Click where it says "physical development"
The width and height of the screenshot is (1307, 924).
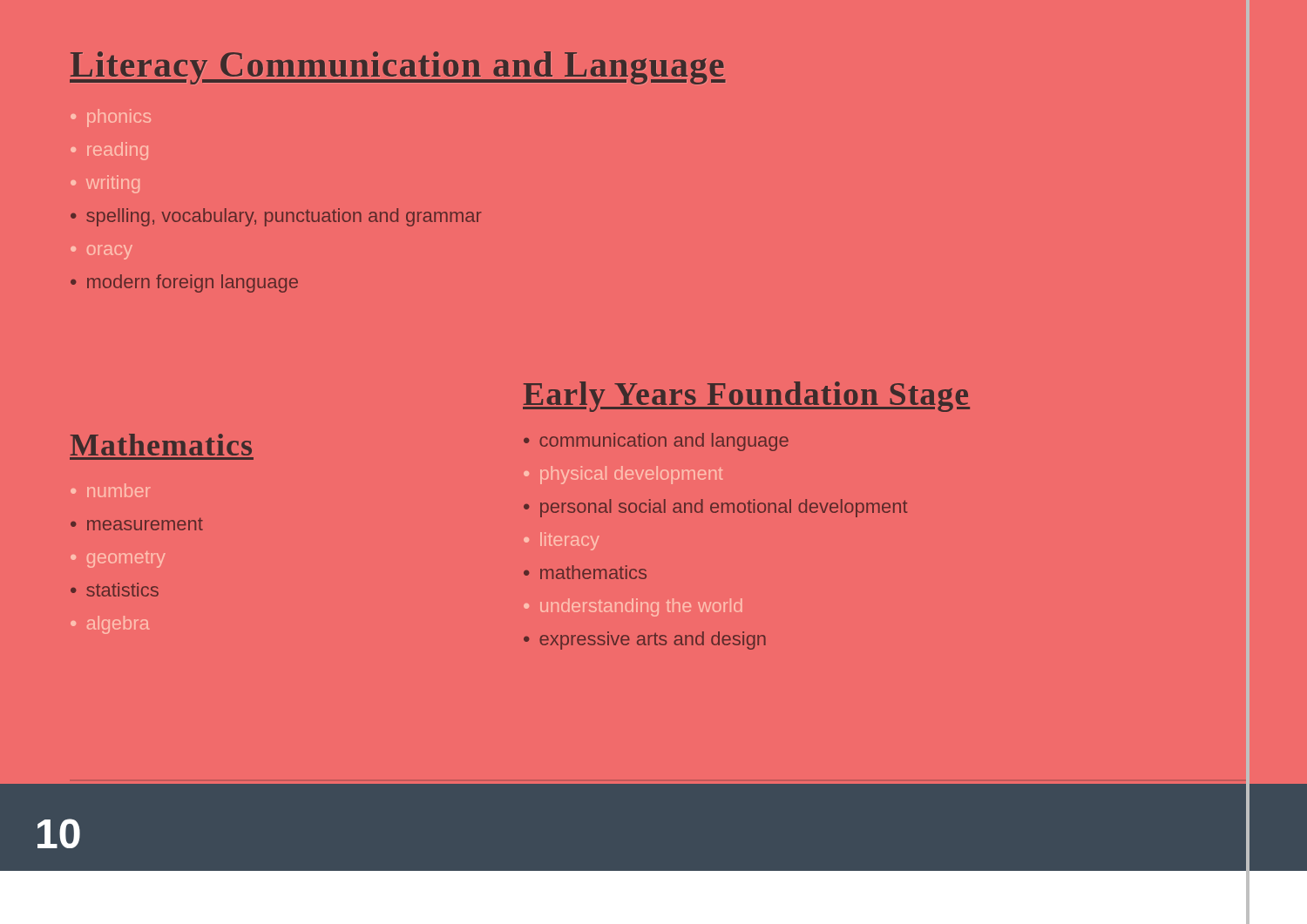point(631,473)
